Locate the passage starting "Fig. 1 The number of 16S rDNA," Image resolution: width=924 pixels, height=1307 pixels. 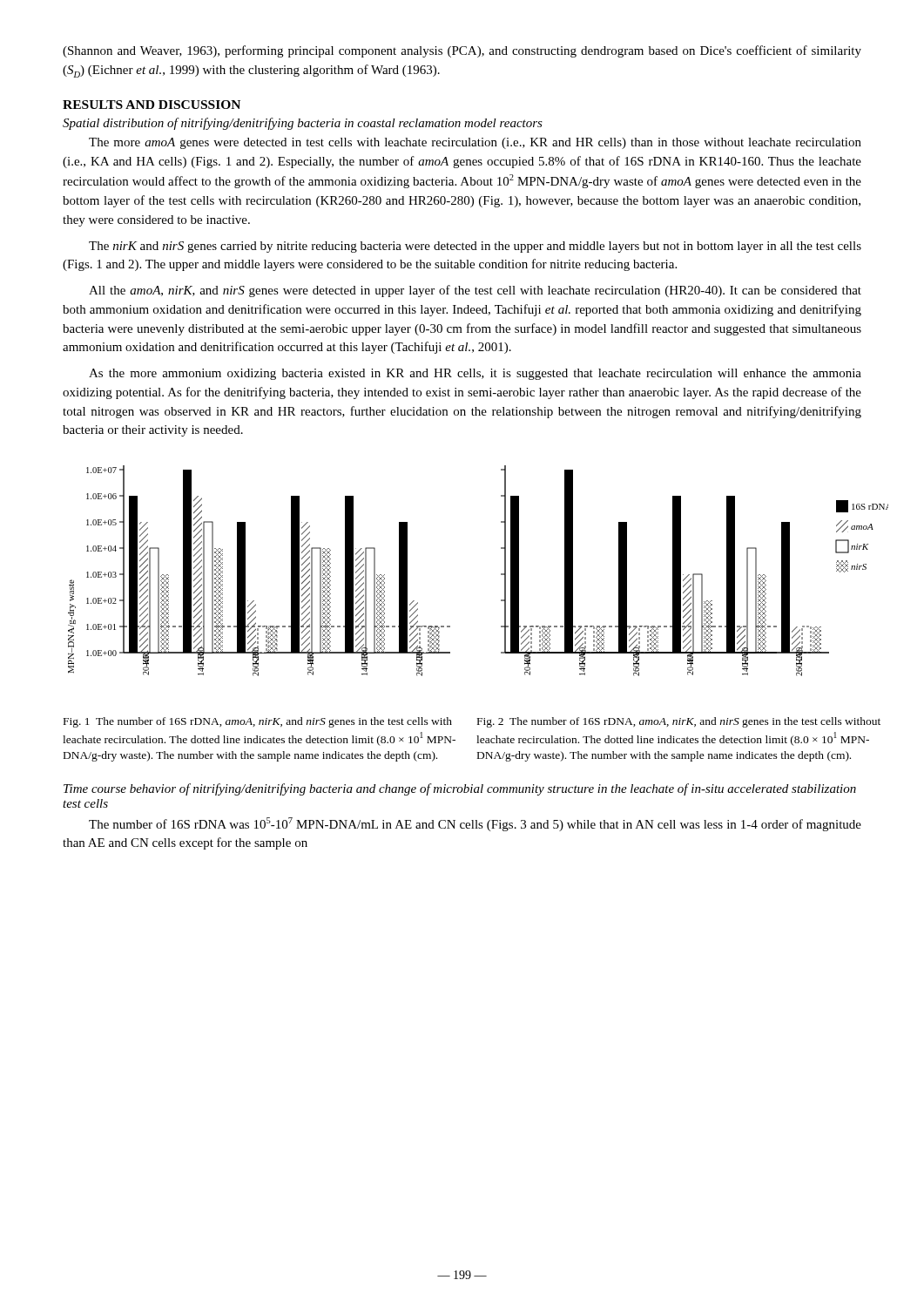pos(259,738)
